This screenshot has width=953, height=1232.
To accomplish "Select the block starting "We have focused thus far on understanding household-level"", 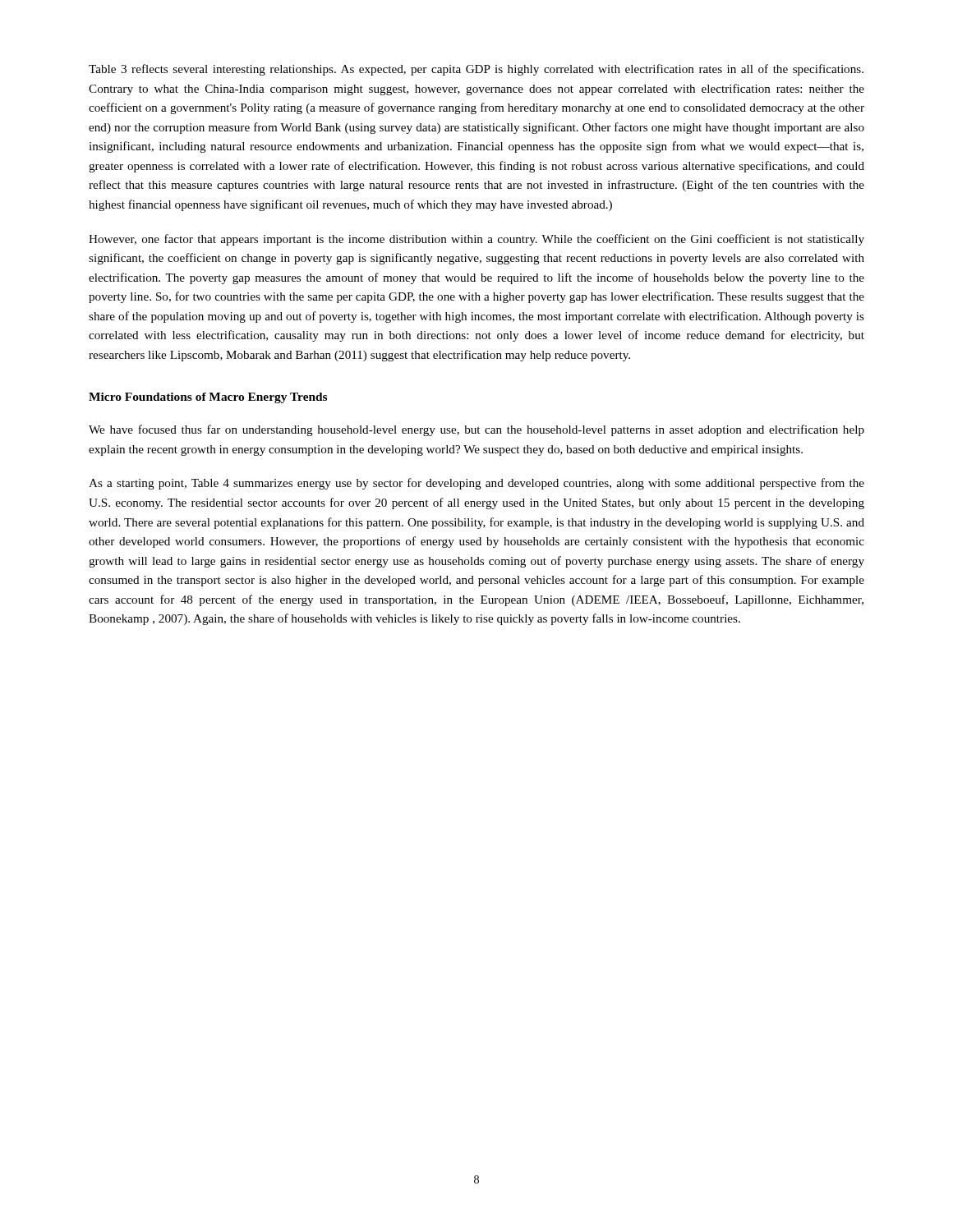I will click(x=476, y=439).
